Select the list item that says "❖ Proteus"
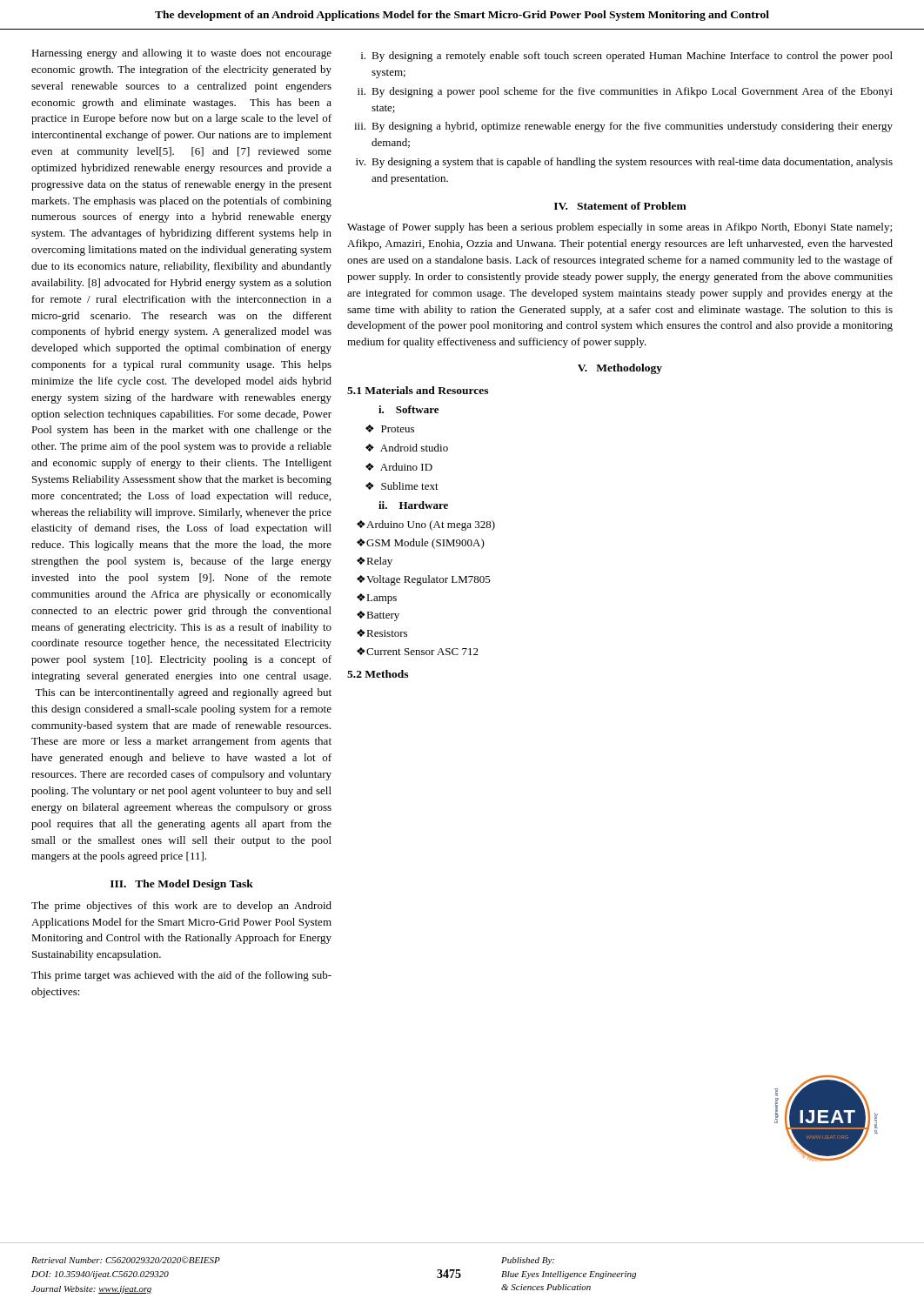Viewport: 924px width, 1305px height. pos(390,429)
